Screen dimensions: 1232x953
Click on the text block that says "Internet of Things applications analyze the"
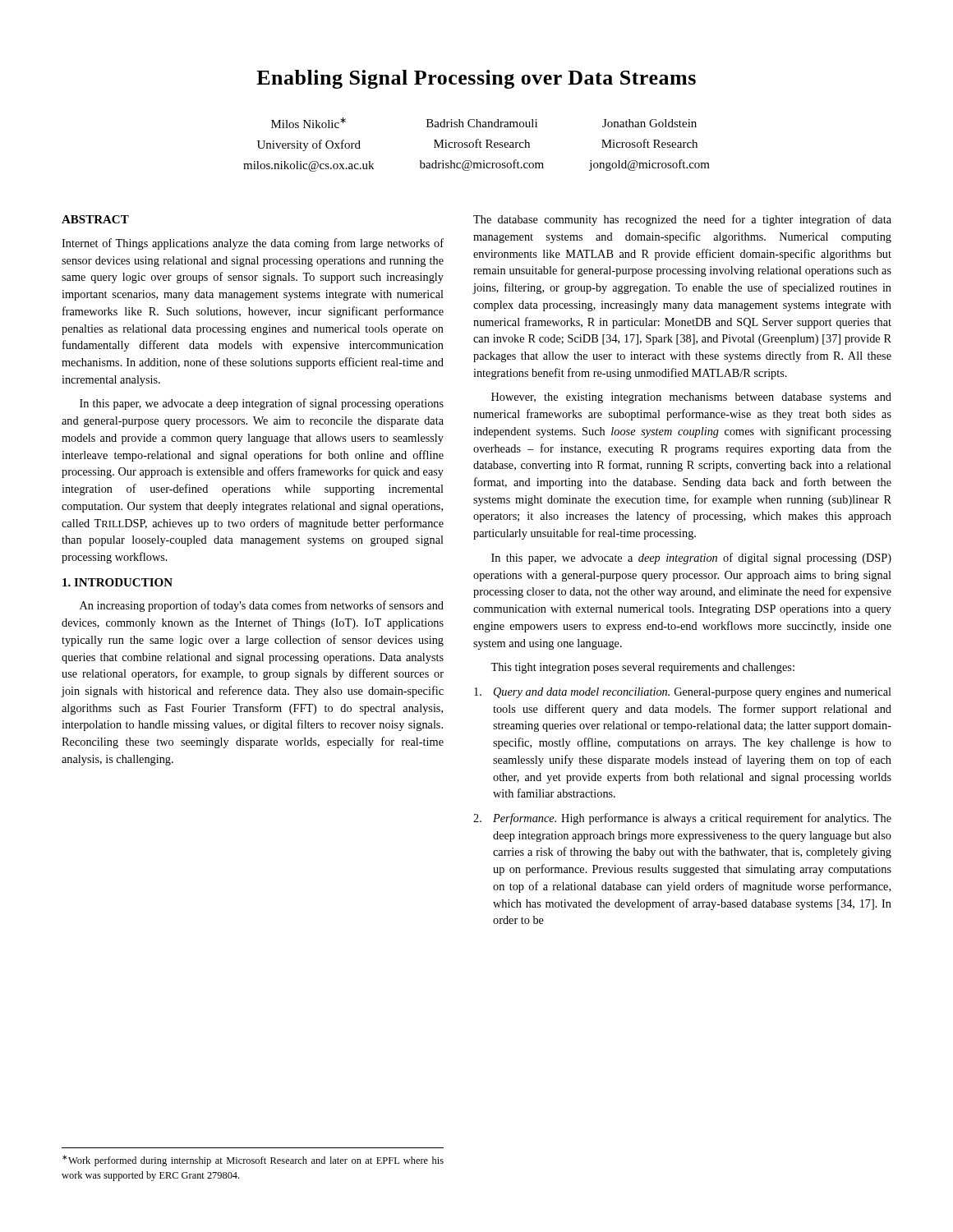(253, 400)
